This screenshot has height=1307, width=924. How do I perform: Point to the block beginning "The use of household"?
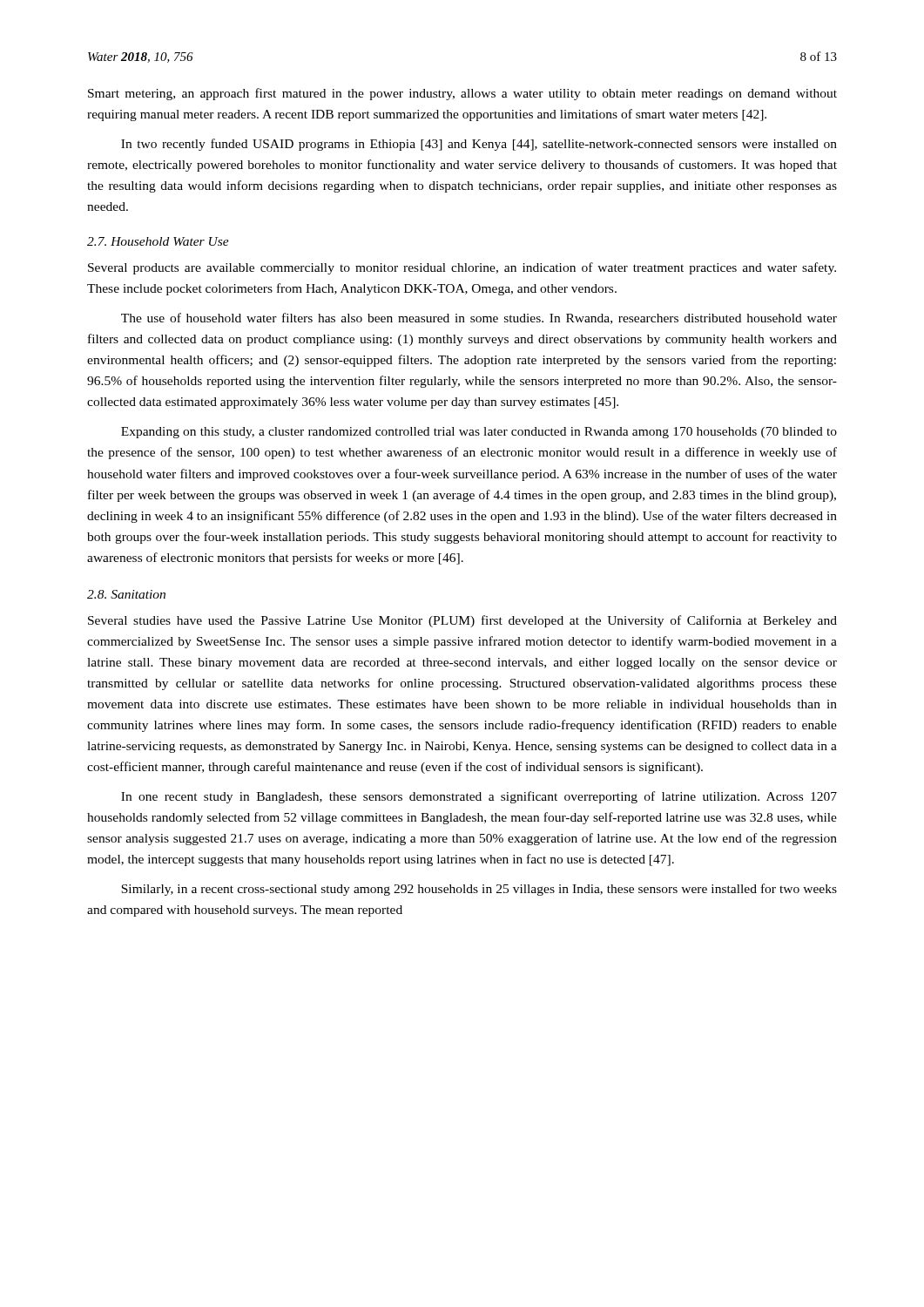tap(462, 360)
